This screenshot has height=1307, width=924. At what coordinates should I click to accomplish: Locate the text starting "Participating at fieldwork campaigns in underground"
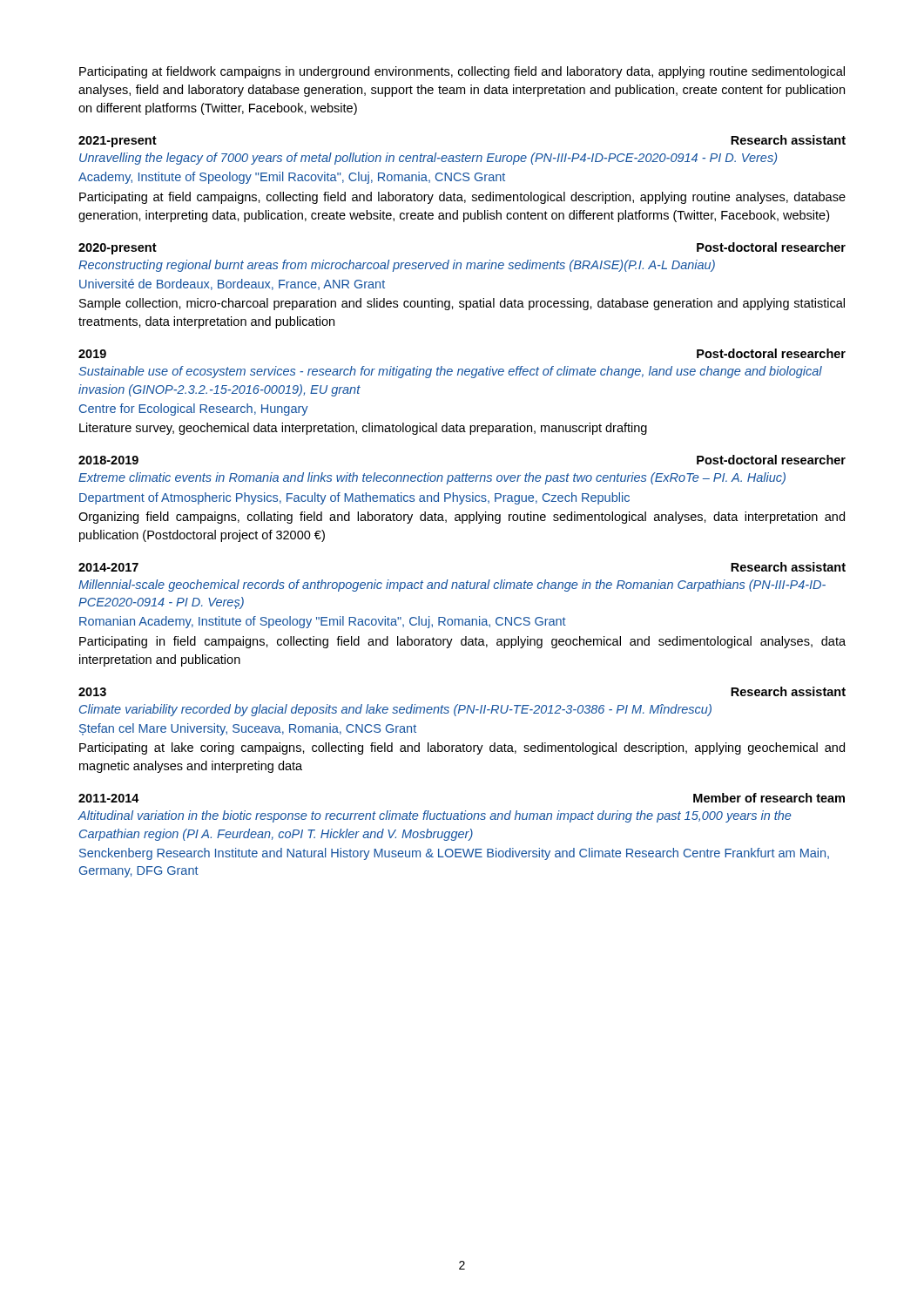pyautogui.click(x=462, y=90)
